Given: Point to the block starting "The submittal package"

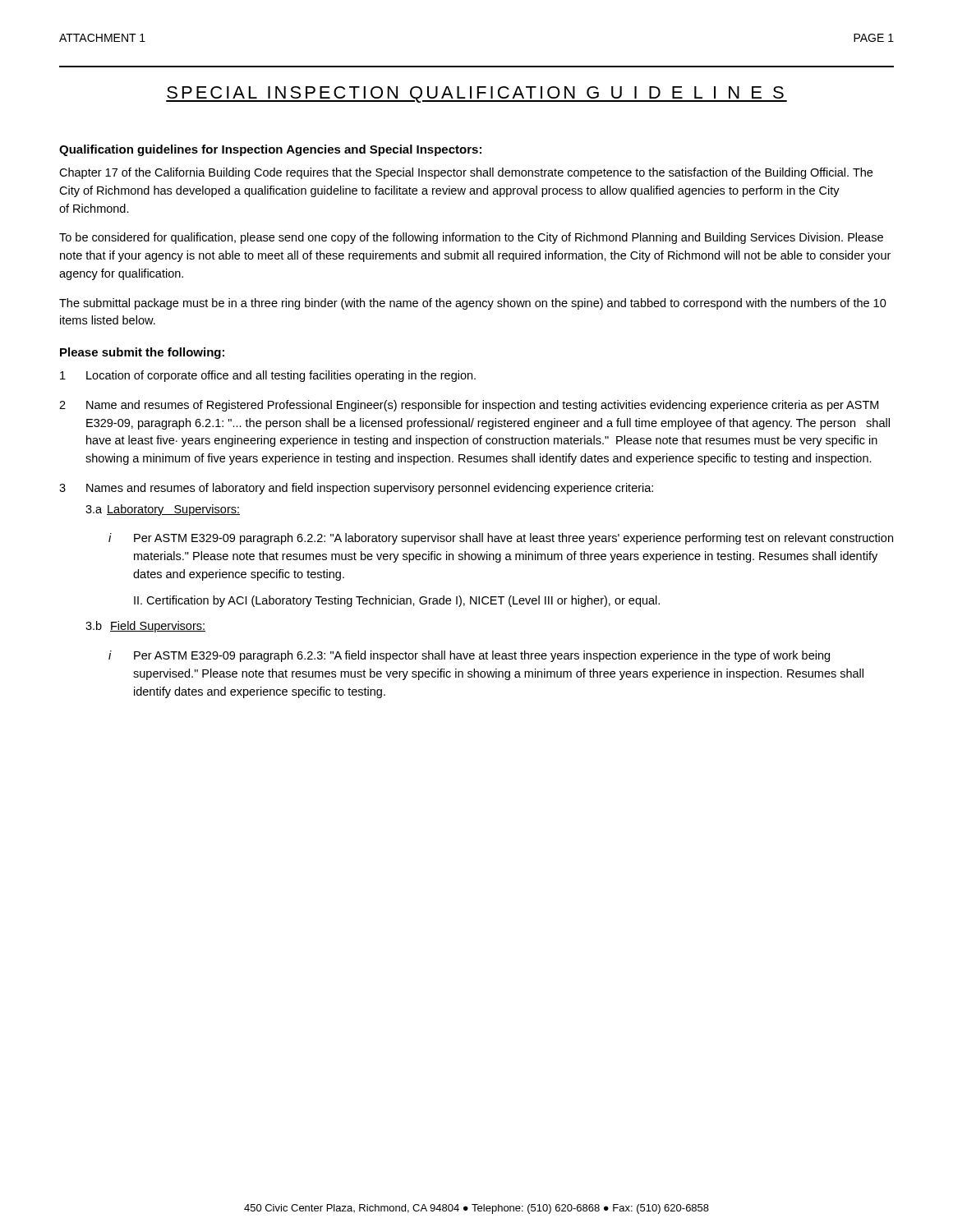Looking at the screenshot, I should (473, 312).
